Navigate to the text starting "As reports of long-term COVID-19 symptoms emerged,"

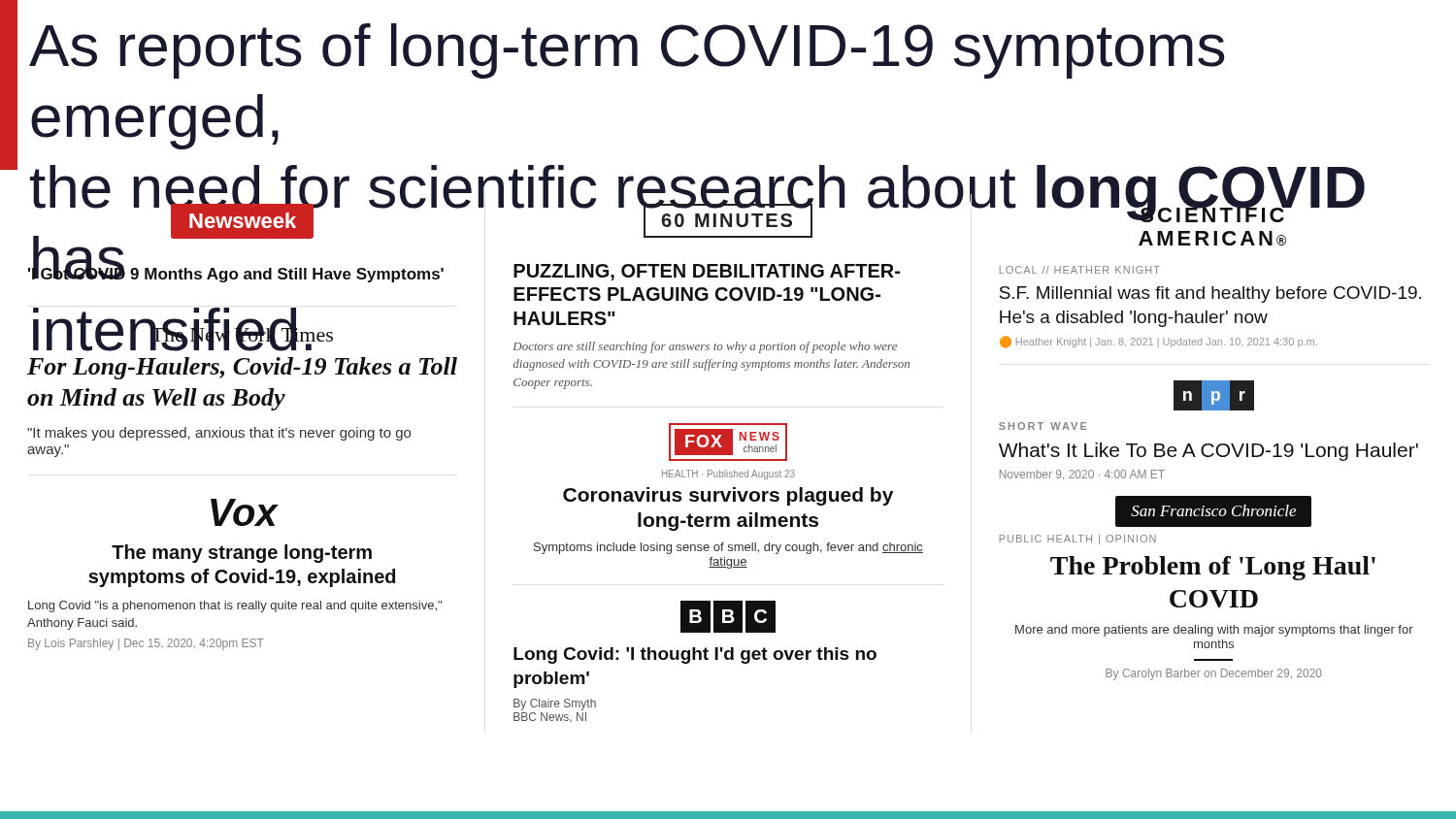click(728, 187)
